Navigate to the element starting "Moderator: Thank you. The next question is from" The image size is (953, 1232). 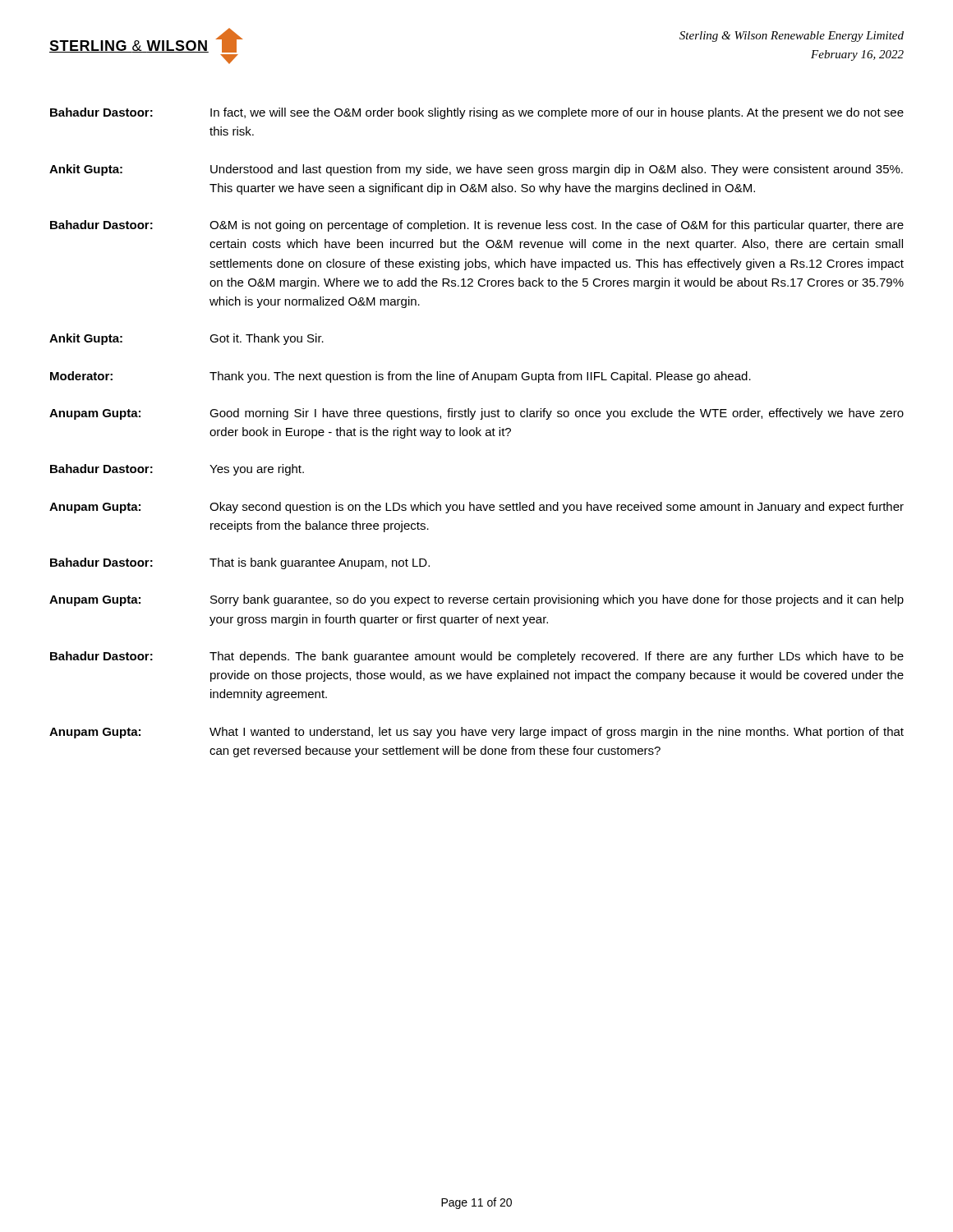click(476, 375)
